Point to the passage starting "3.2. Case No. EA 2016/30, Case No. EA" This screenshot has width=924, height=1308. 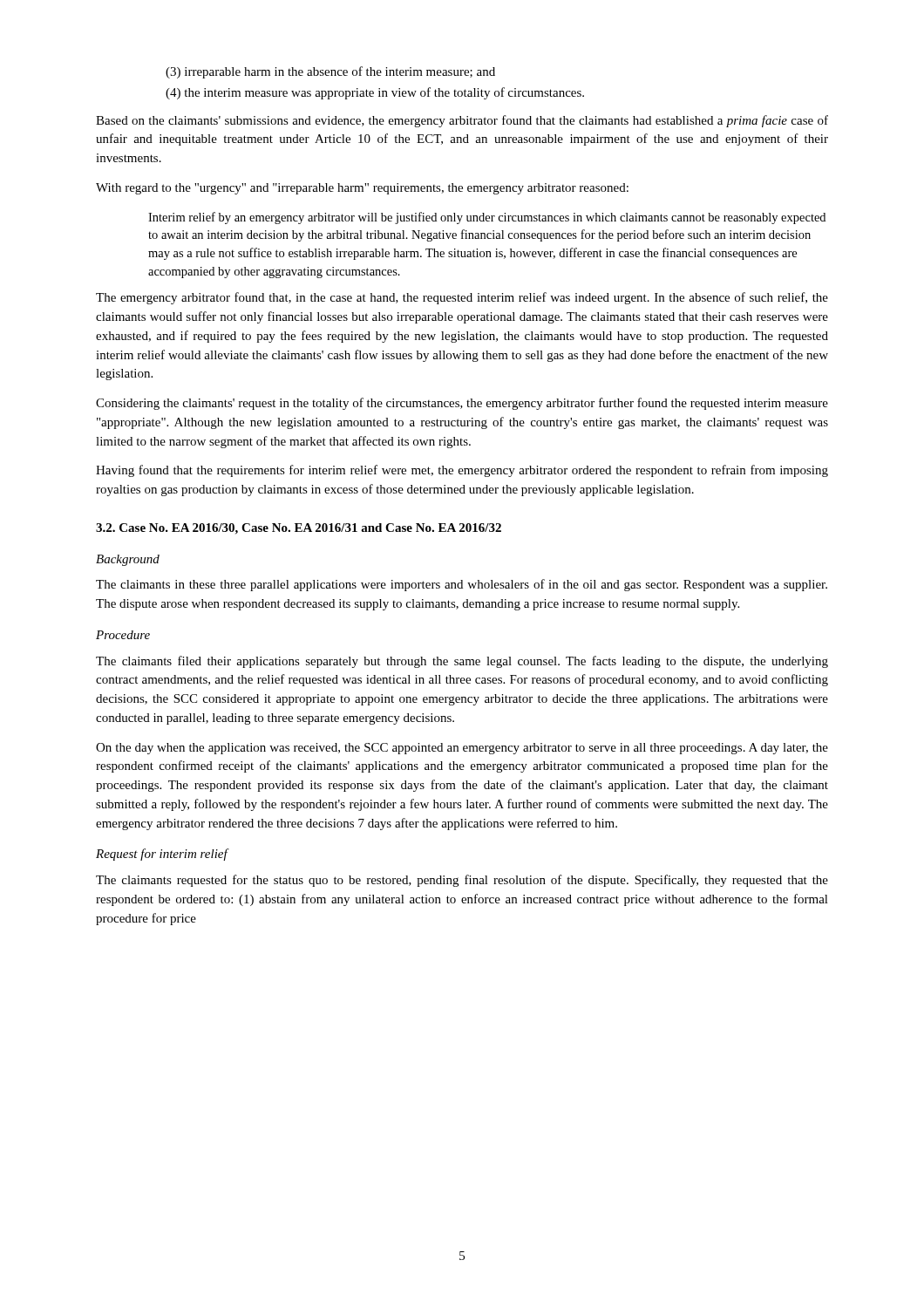[299, 528]
